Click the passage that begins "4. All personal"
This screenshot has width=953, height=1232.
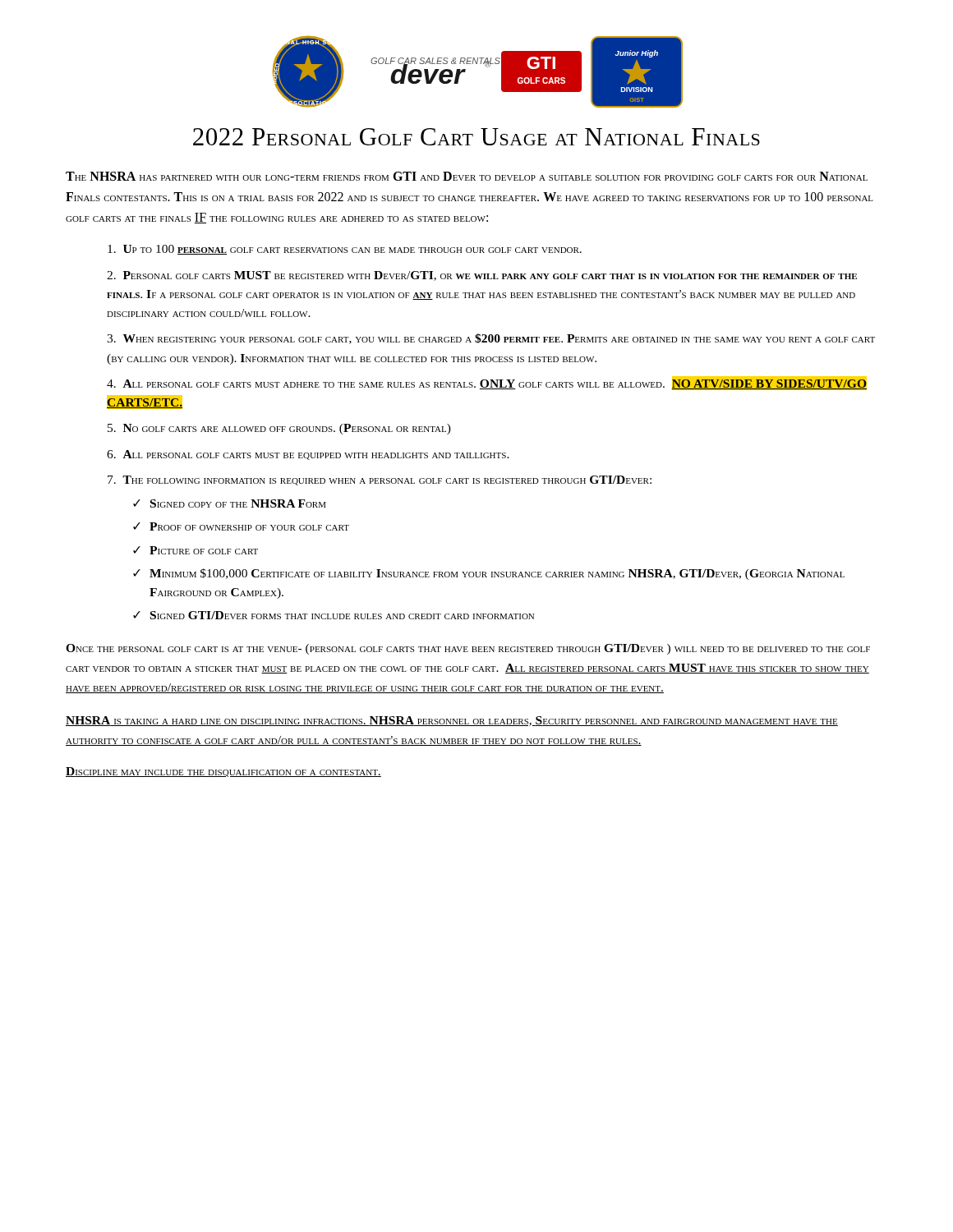coord(487,393)
